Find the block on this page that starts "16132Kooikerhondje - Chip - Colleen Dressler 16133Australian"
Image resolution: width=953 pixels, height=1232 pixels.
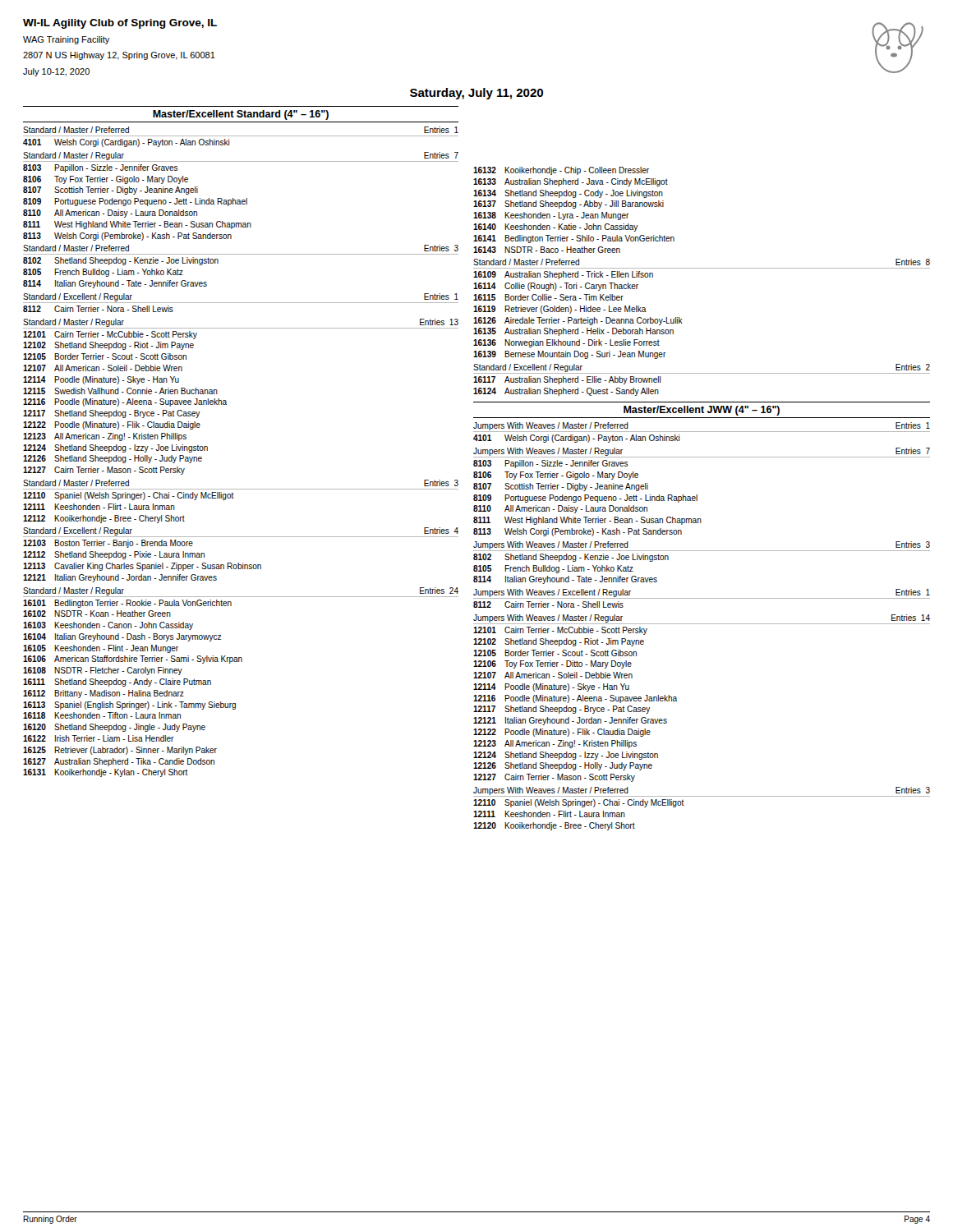pyautogui.click(x=561, y=171)
